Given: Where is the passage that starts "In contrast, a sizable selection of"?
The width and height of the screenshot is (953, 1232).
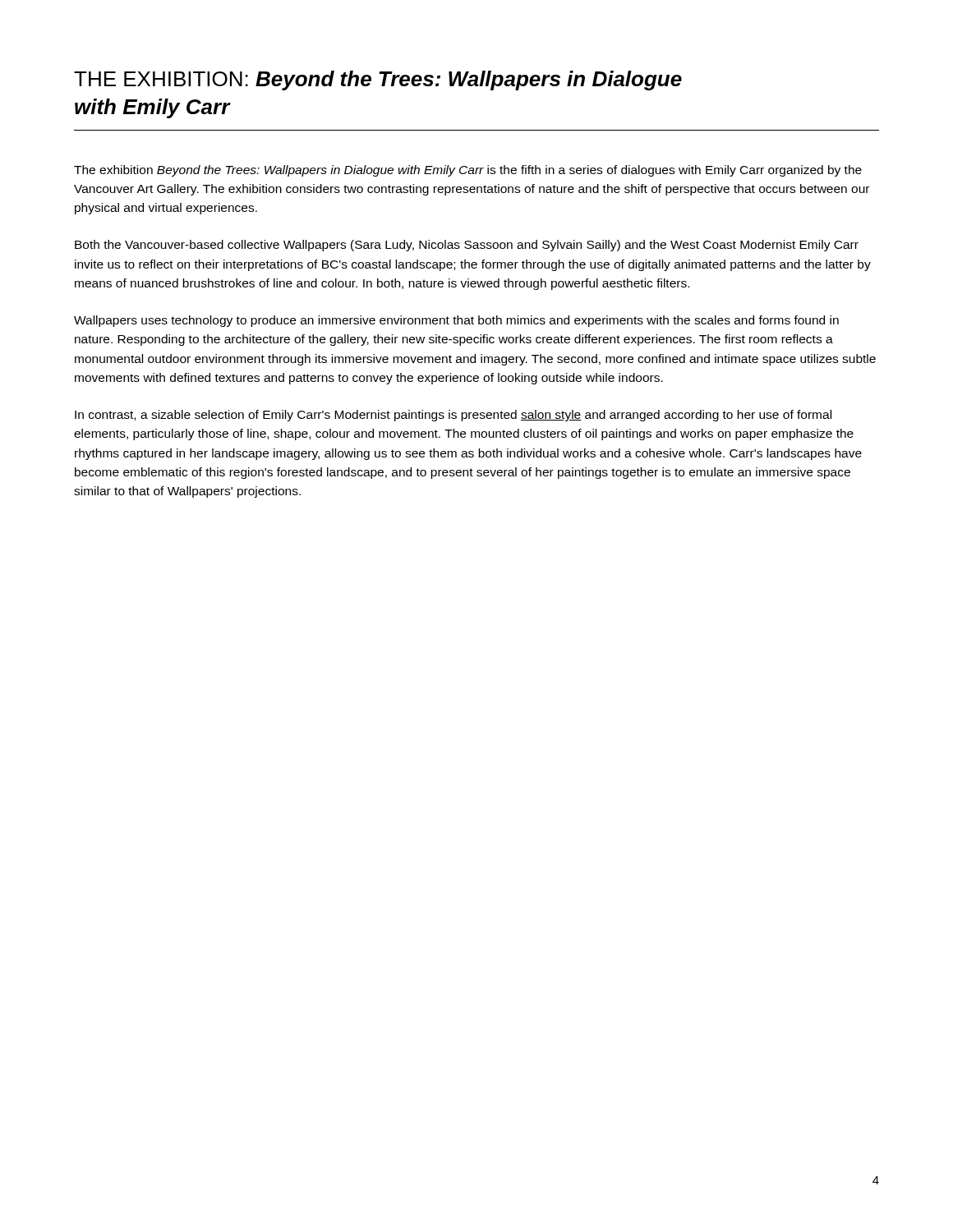Looking at the screenshot, I should [468, 453].
